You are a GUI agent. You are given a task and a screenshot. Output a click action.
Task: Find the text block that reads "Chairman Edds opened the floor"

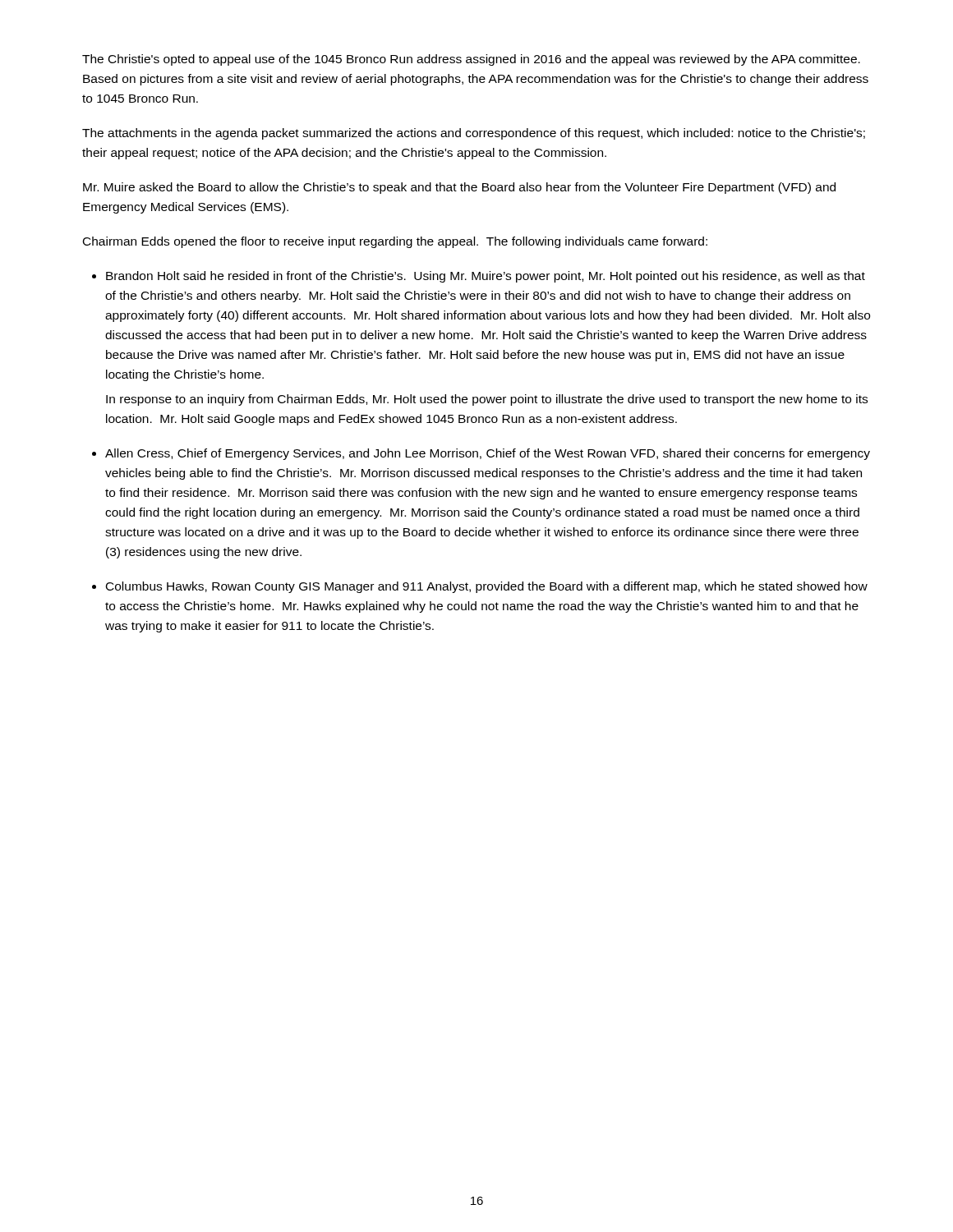pos(395,241)
